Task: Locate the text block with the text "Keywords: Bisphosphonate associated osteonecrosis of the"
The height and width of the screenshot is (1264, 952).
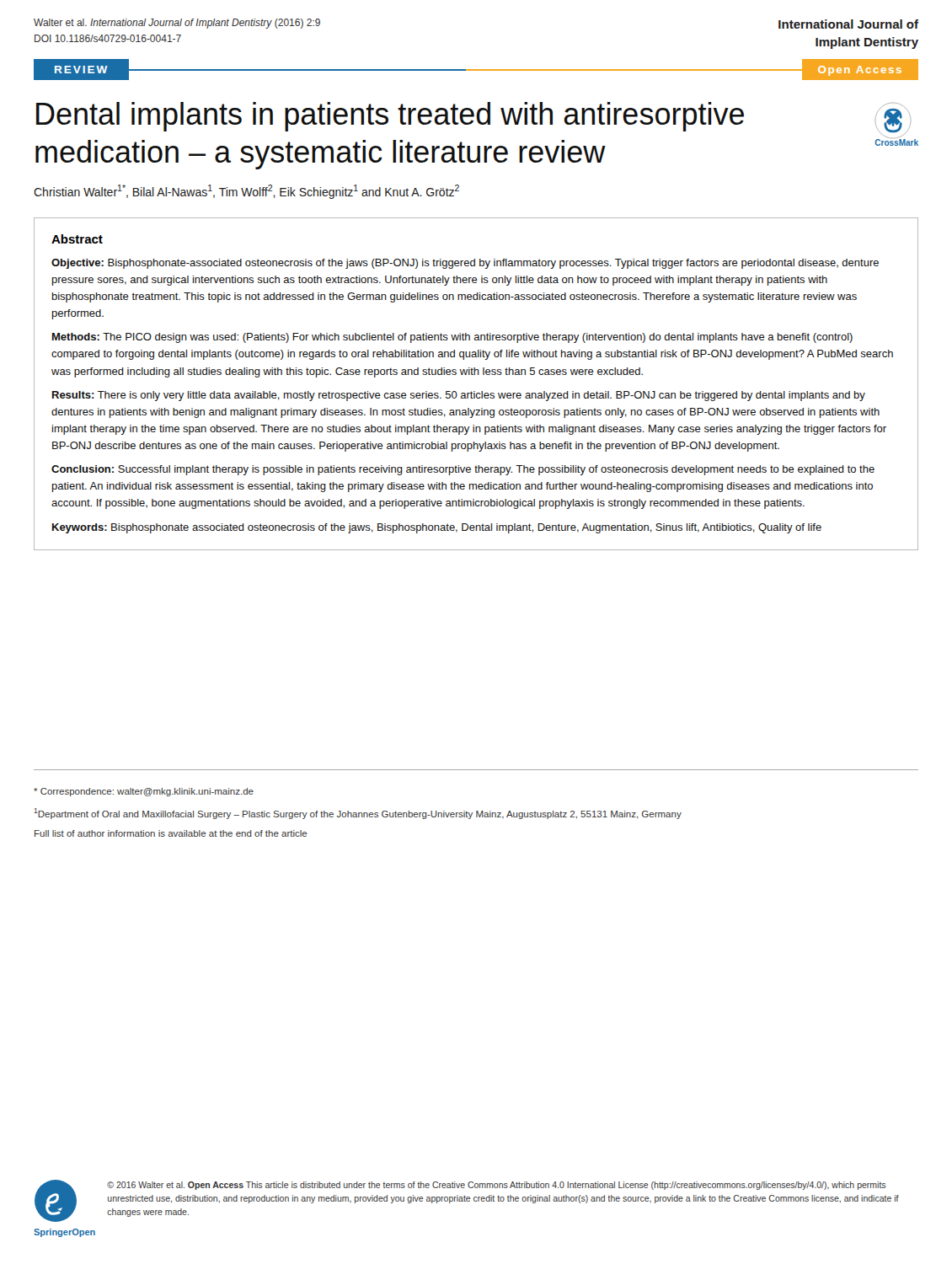Action: pyautogui.click(x=436, y=527)
